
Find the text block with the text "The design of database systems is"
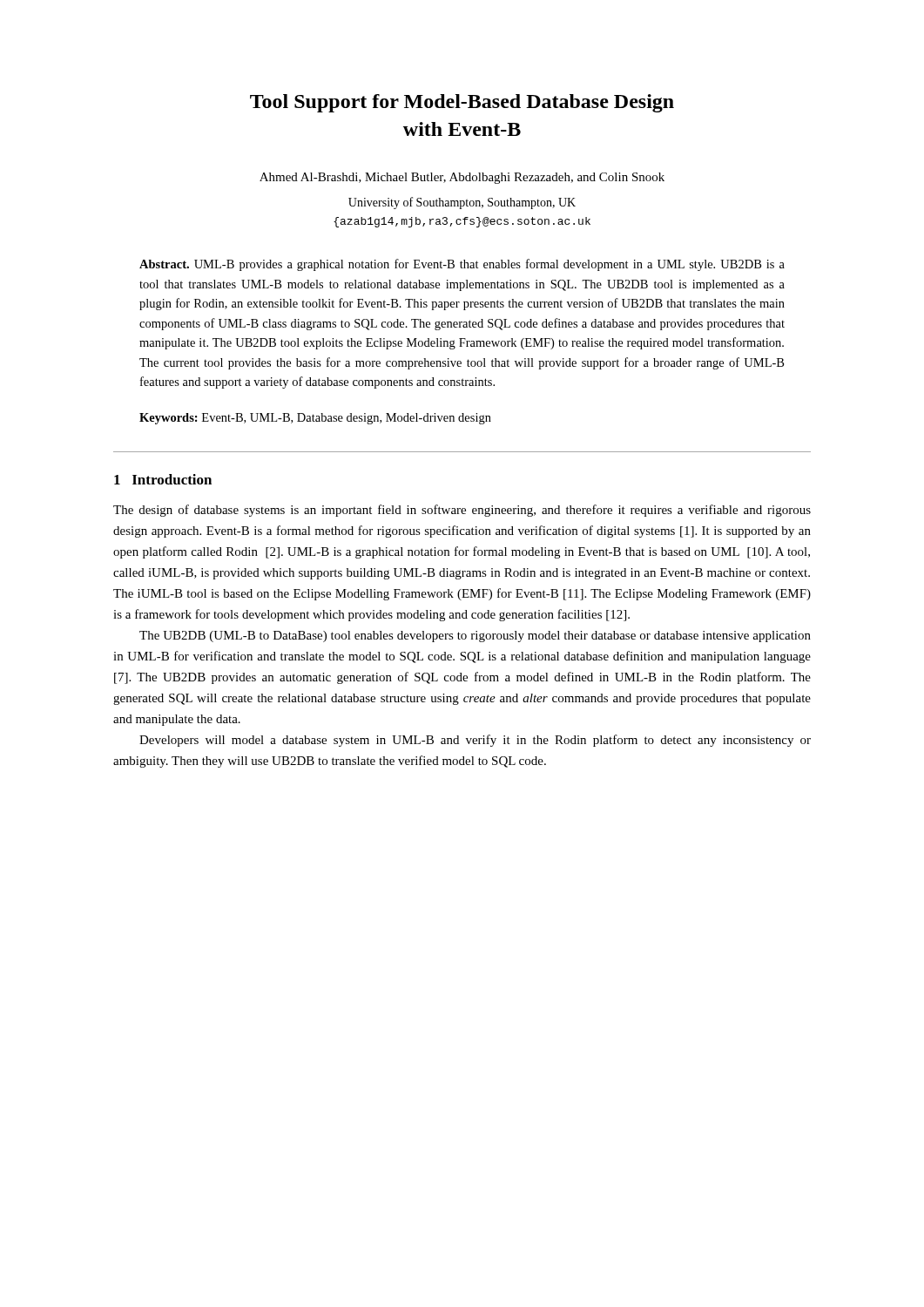(462, 635)
